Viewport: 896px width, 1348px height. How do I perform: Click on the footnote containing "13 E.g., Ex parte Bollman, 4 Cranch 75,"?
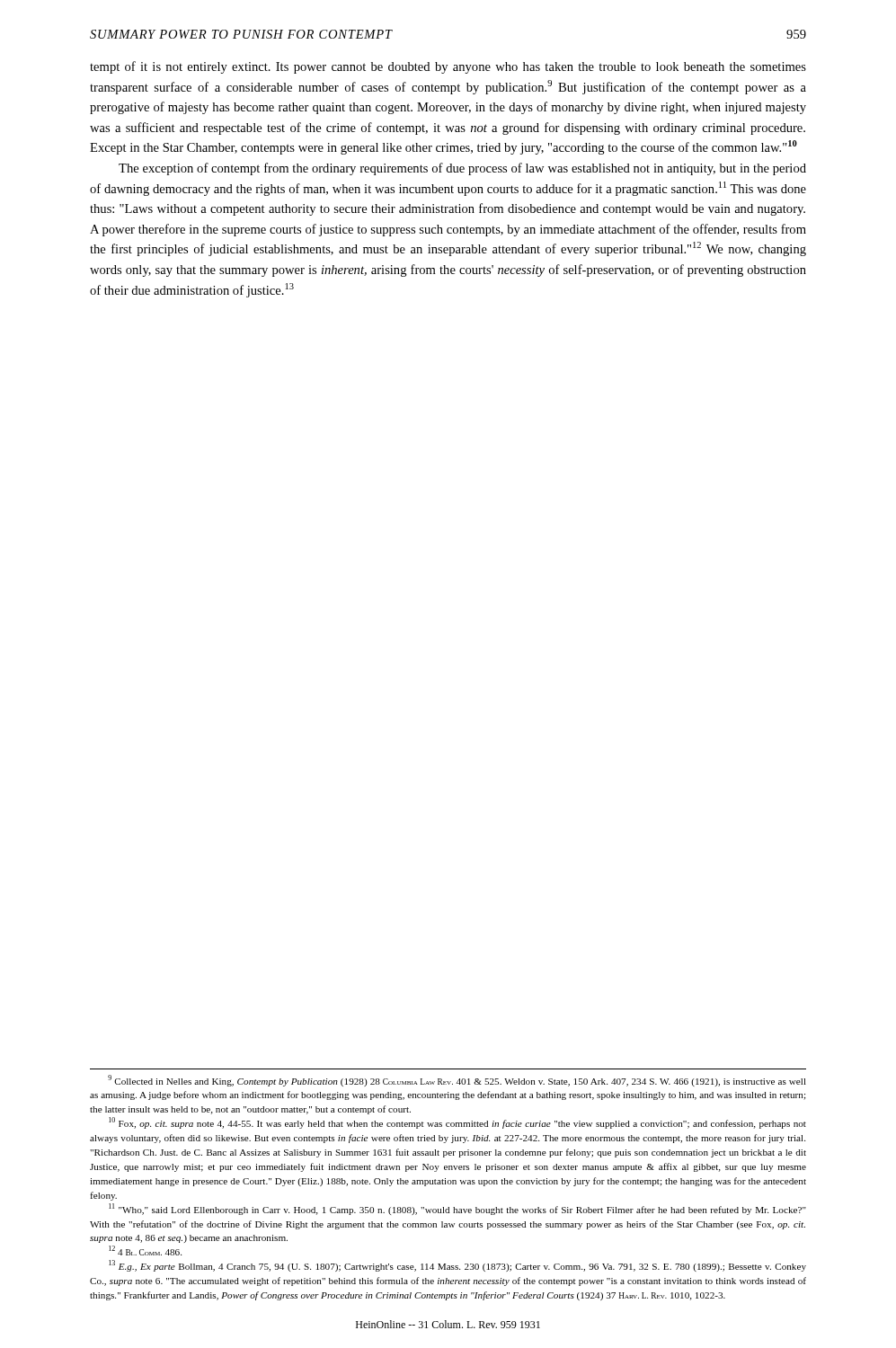coord(448,1282)
